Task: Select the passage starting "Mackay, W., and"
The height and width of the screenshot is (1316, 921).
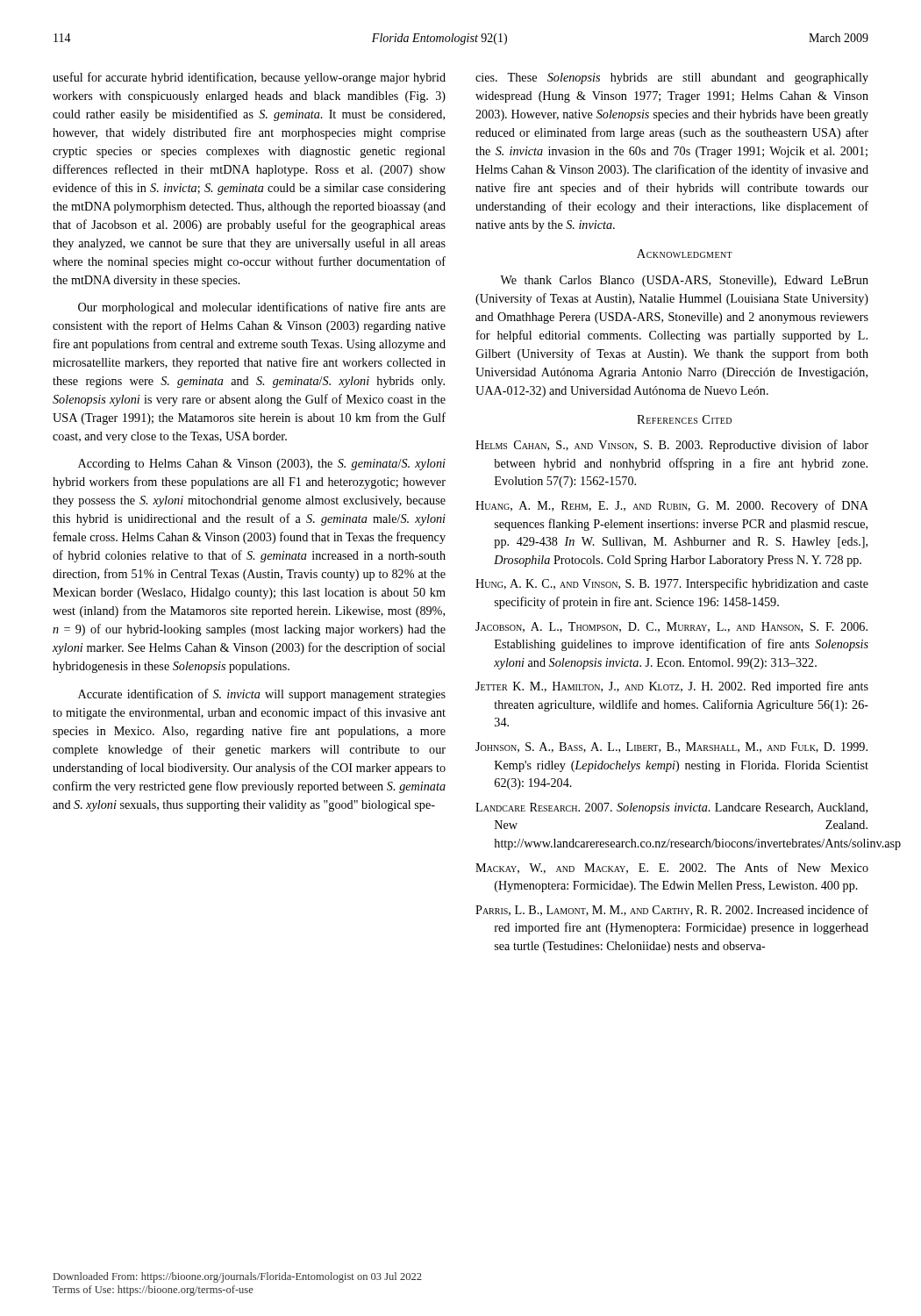Action: [672, 876]
